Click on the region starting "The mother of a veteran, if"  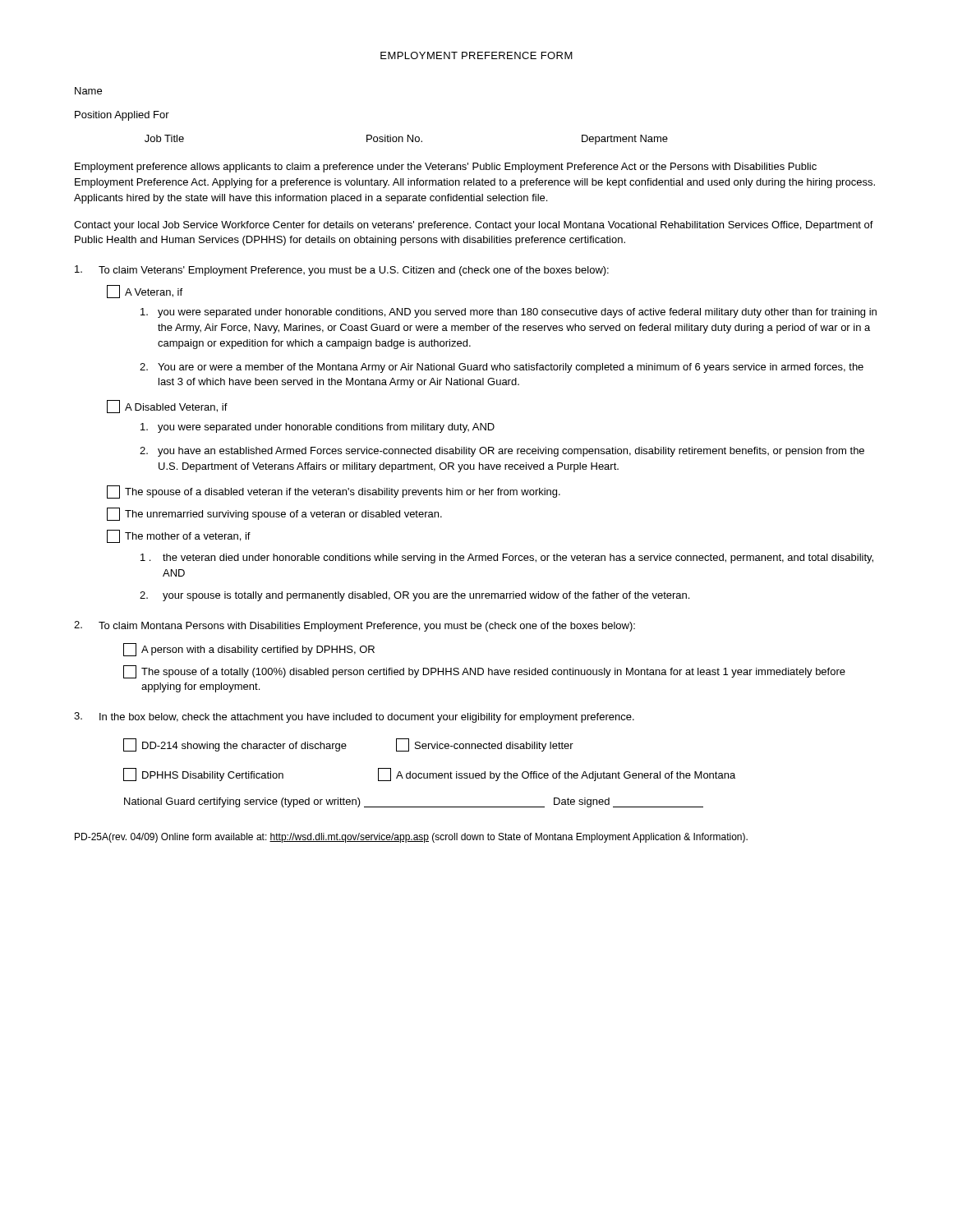click(x=178, y=536)
